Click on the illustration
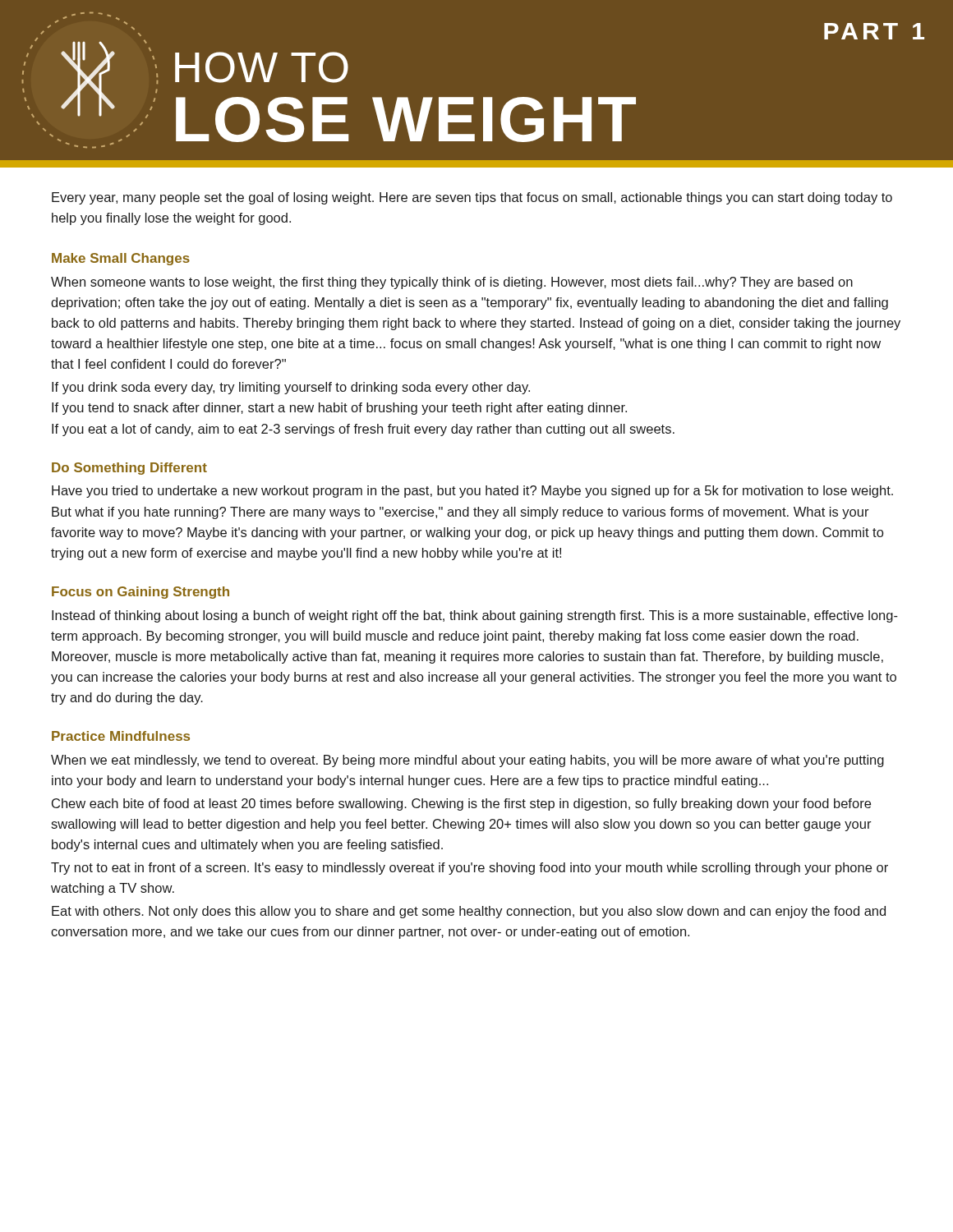Viewport: 953px width, 1232px height. (476, 80)
